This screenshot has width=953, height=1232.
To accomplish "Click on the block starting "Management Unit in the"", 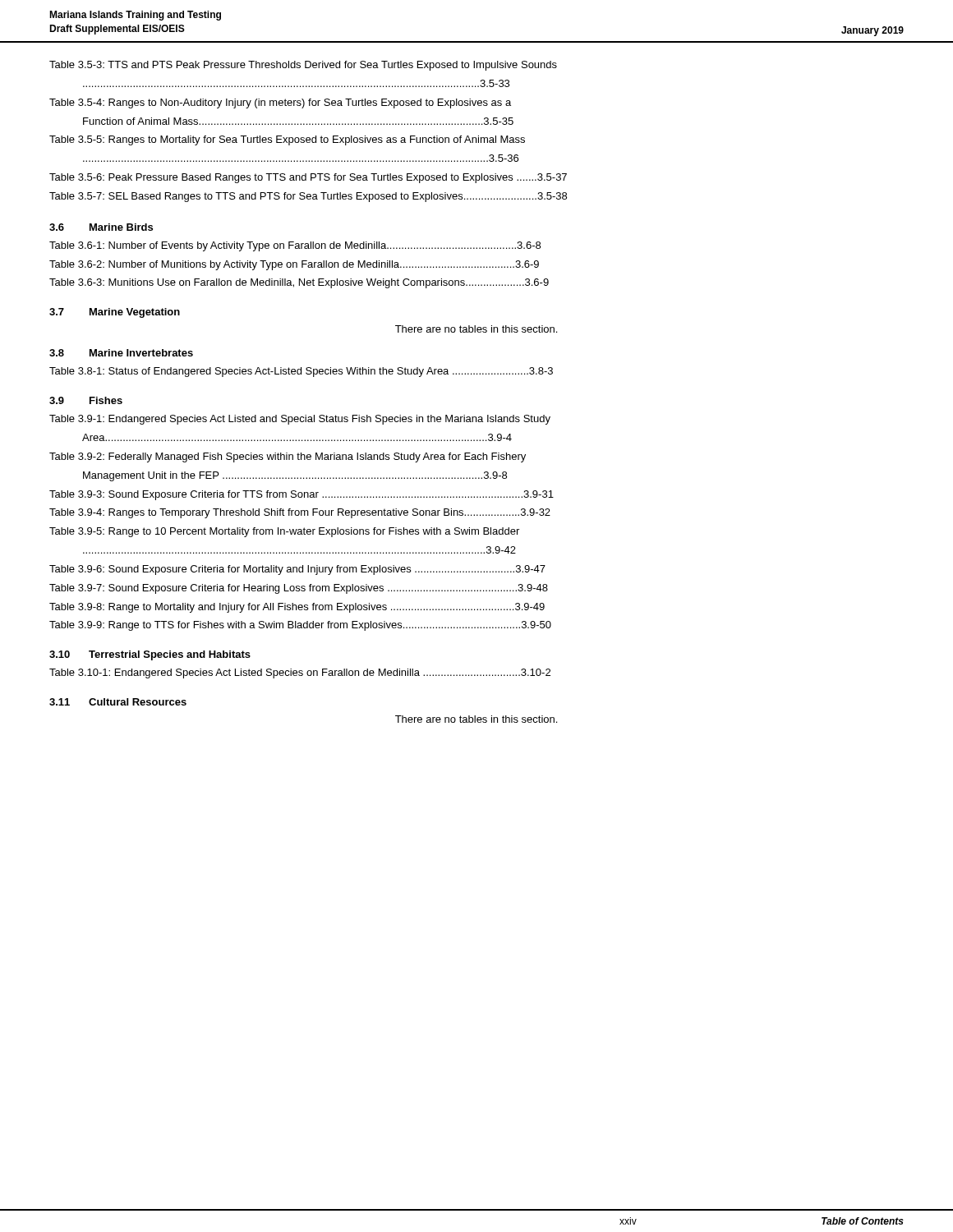I will [x=295, y=475].
